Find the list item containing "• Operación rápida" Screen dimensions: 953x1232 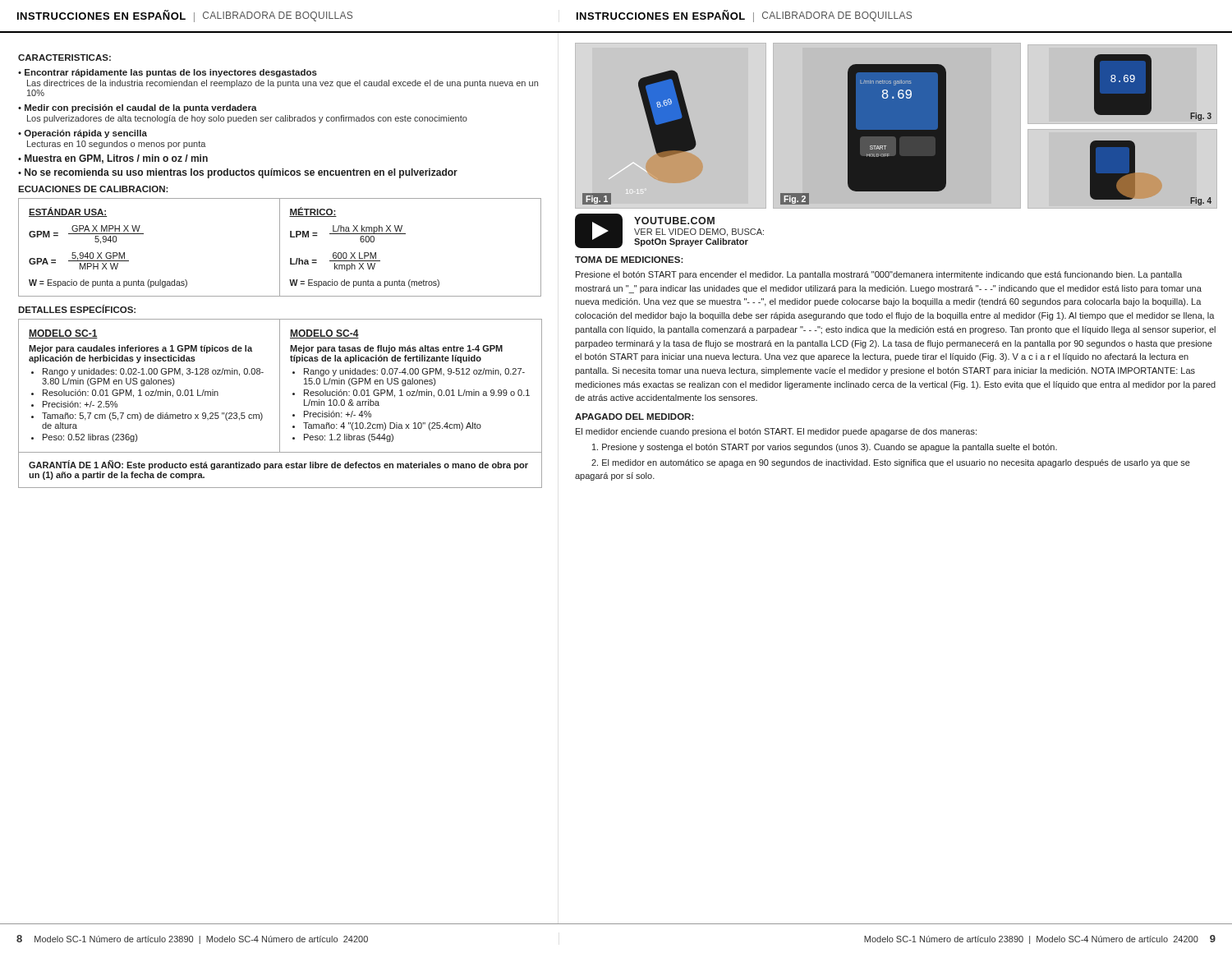(83, 134)
